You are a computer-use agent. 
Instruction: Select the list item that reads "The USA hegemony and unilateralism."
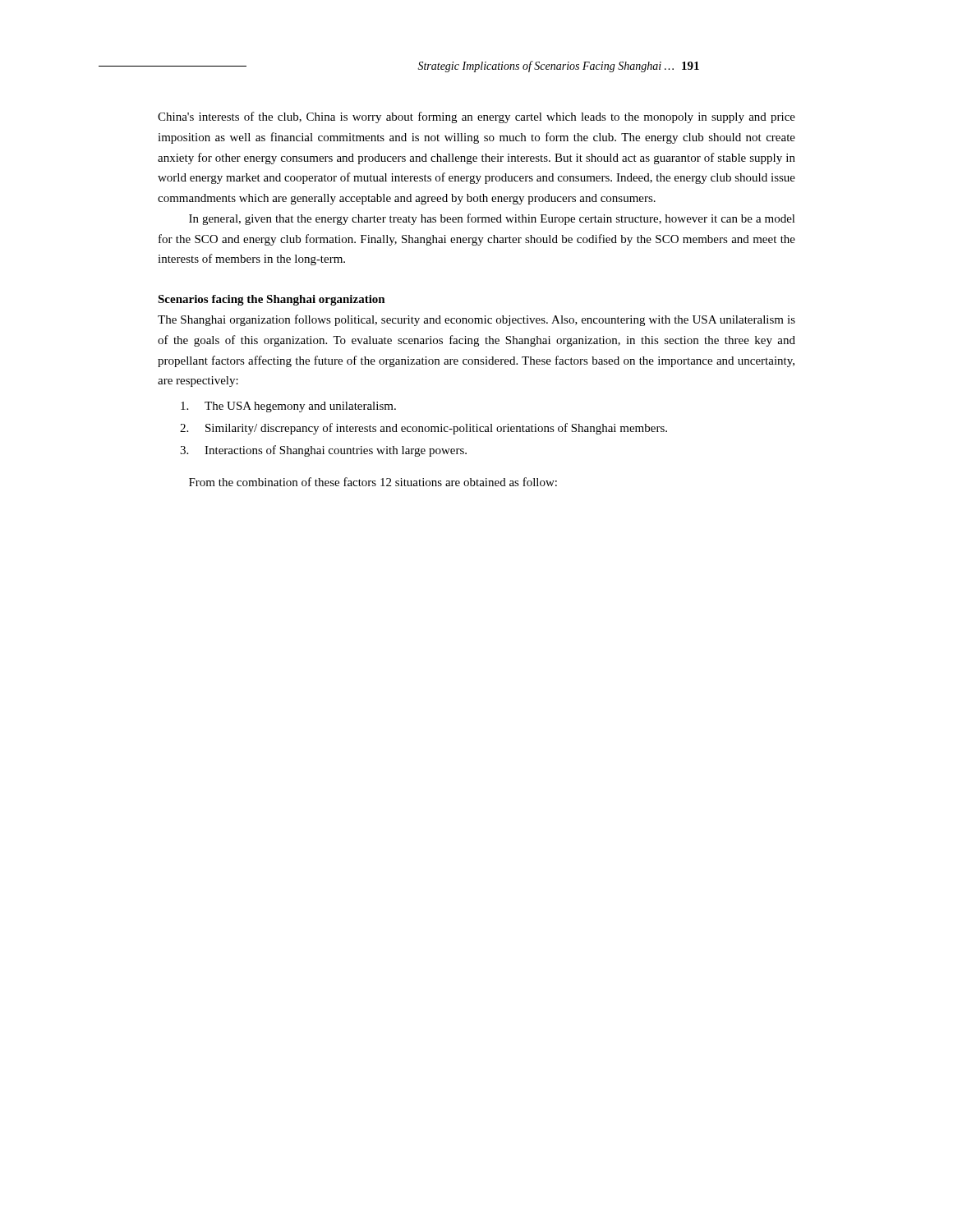coord(288,407)
